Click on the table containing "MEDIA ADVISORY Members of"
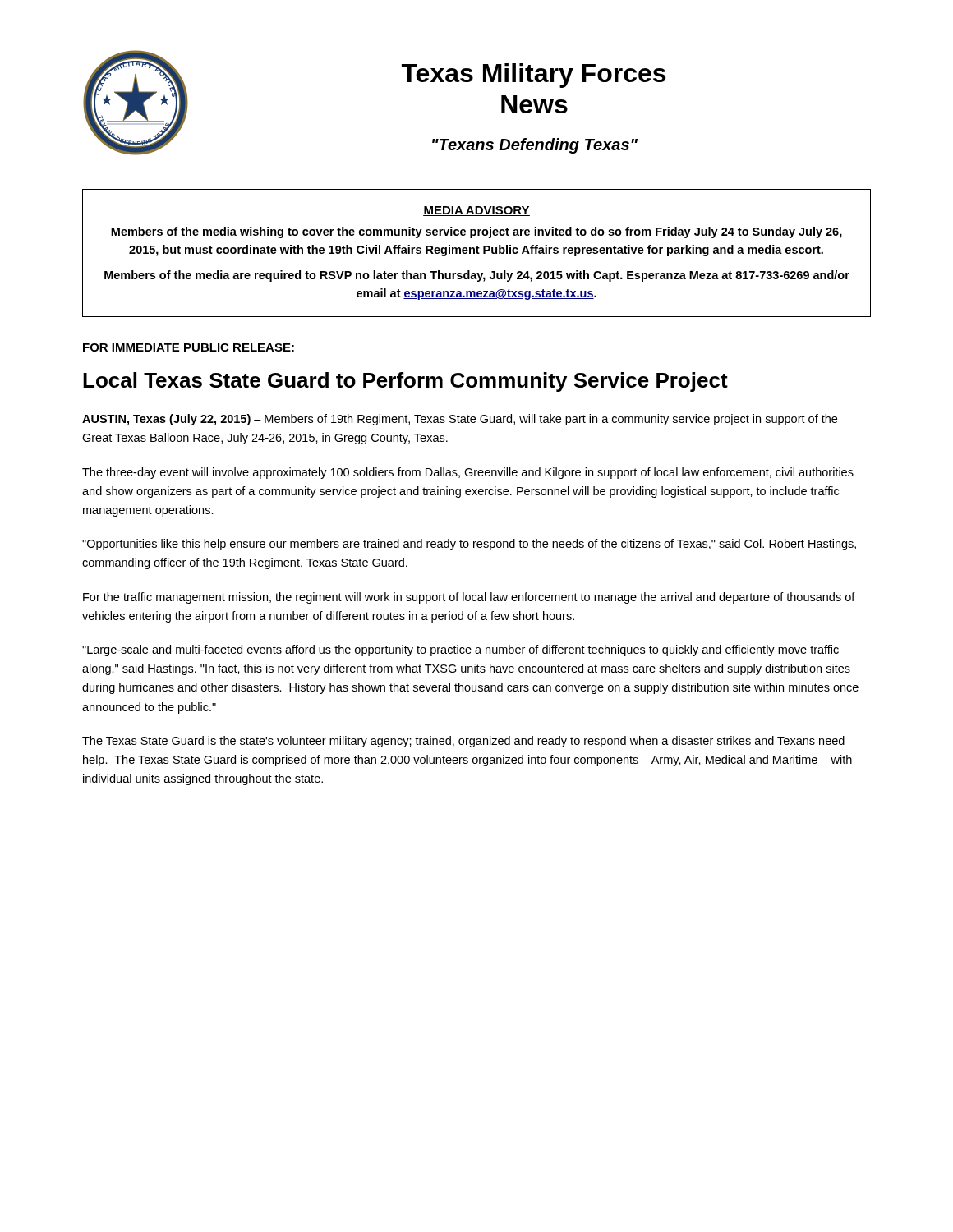The height and width of the screenshot is (1232, 953). (x=476, y=253)
